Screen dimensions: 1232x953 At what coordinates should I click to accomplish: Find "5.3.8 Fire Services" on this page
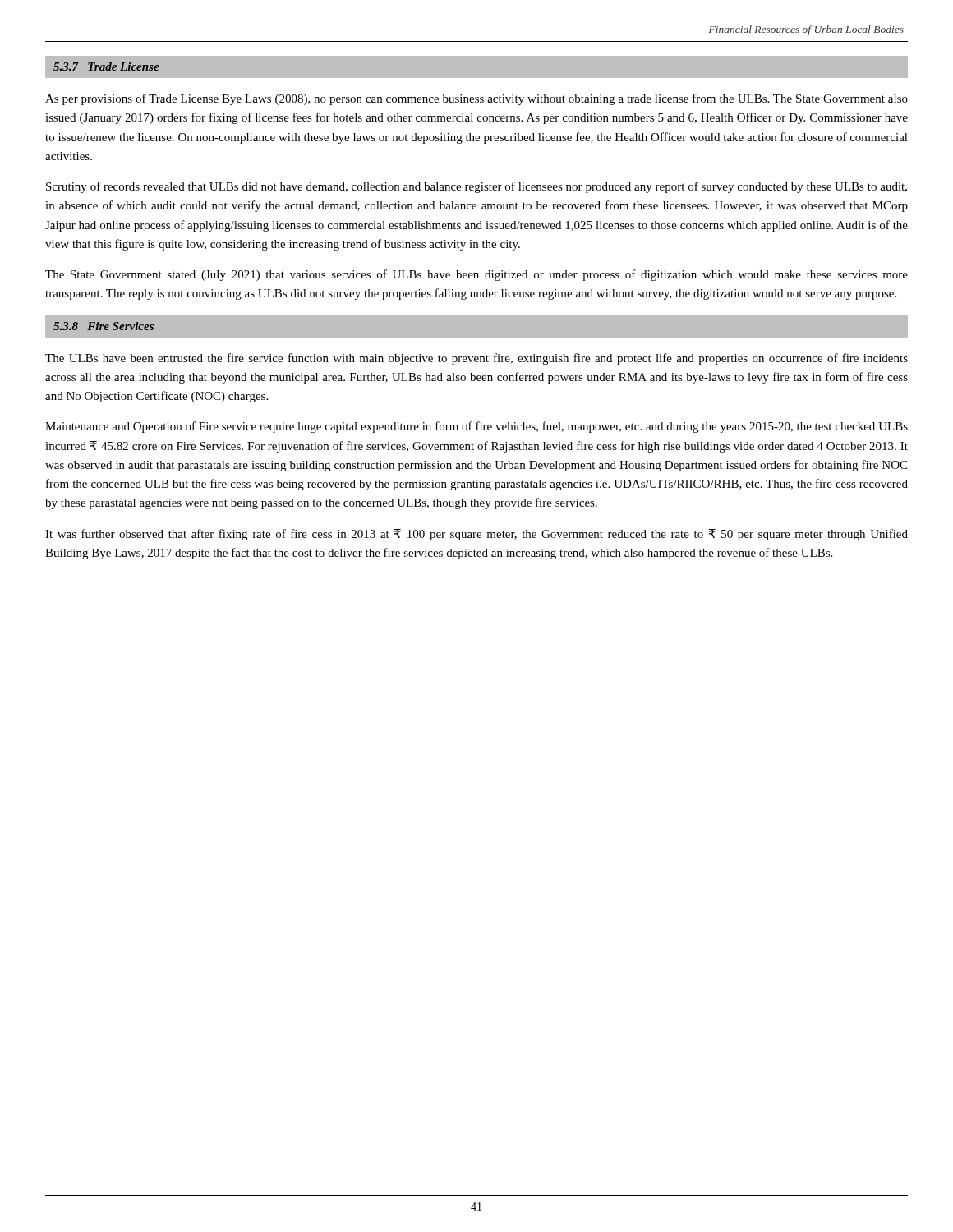tap(104, 326)
